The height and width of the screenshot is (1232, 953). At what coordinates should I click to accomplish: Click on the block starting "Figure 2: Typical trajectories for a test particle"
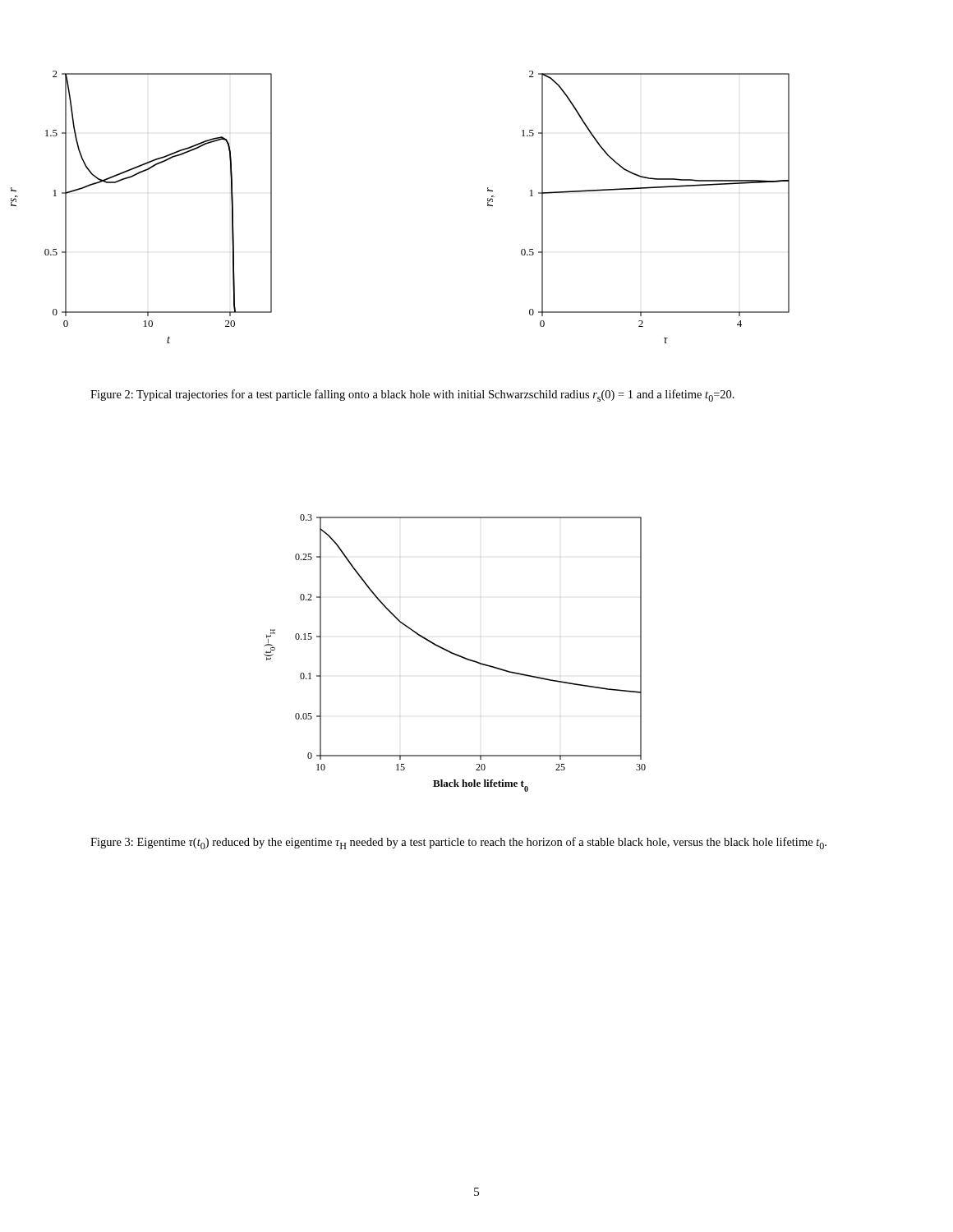tap(476, 395)
